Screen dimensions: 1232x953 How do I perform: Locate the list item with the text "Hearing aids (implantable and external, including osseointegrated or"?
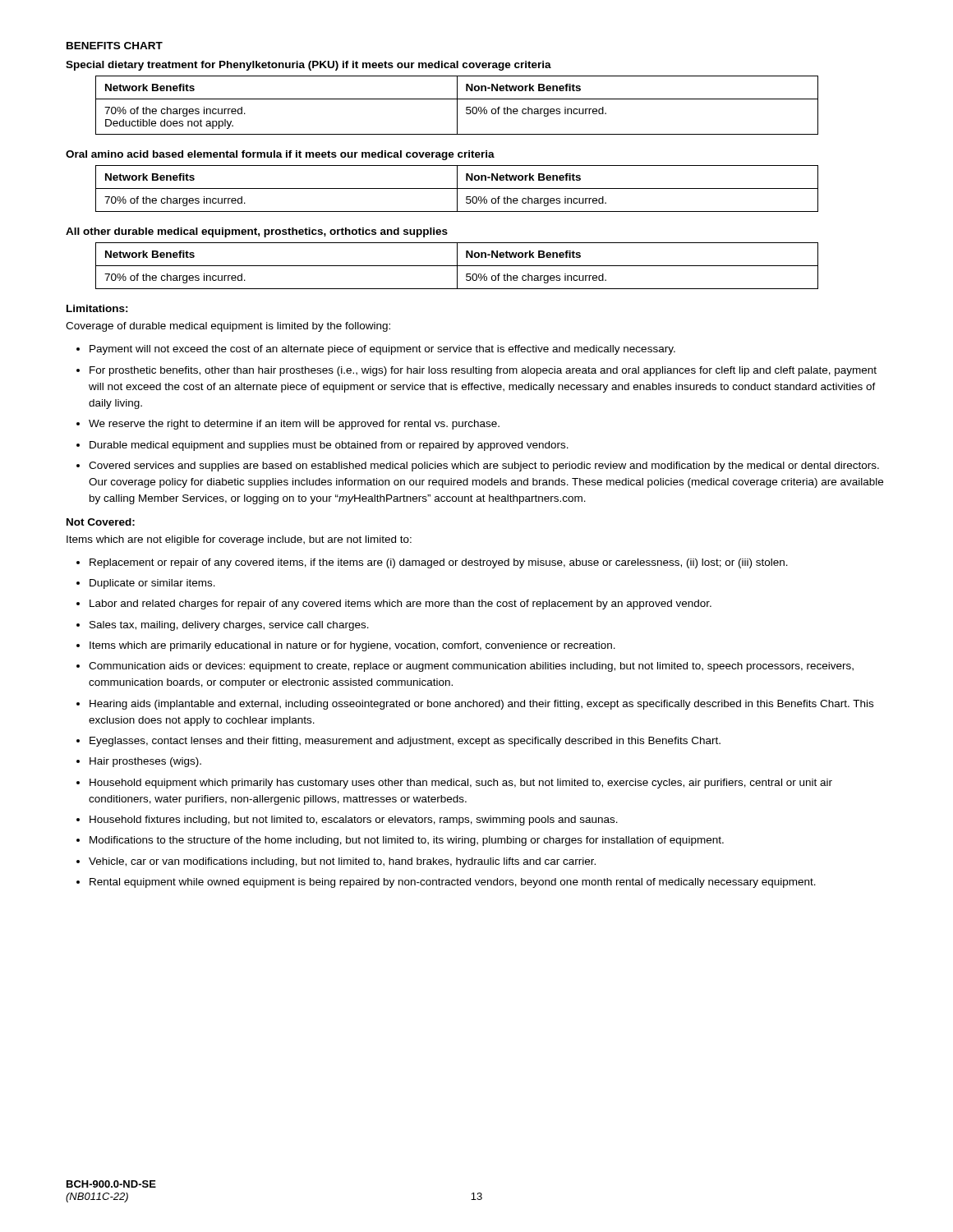[x=481, y=711]
